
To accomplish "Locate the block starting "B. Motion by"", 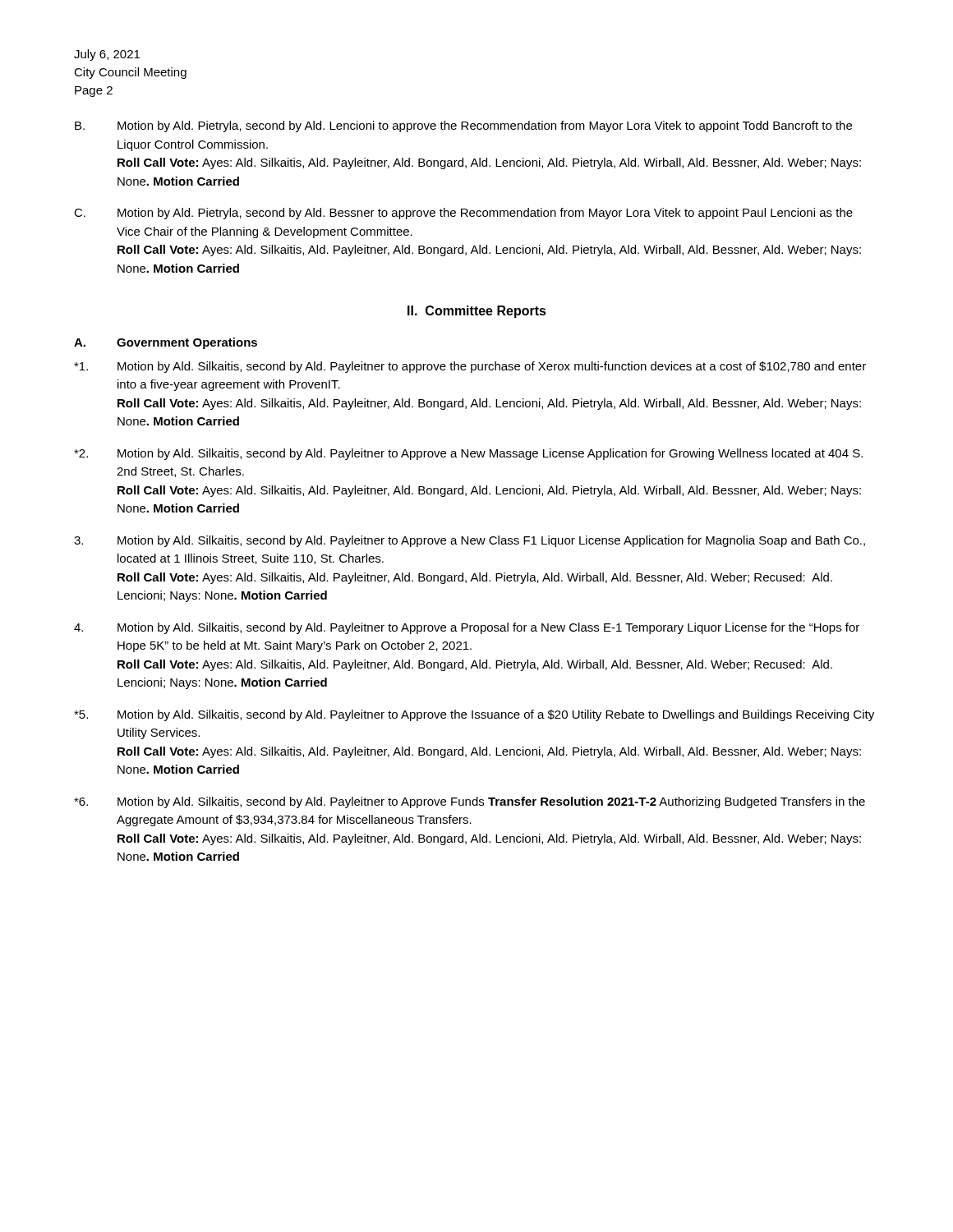I will tap(476, 154).
